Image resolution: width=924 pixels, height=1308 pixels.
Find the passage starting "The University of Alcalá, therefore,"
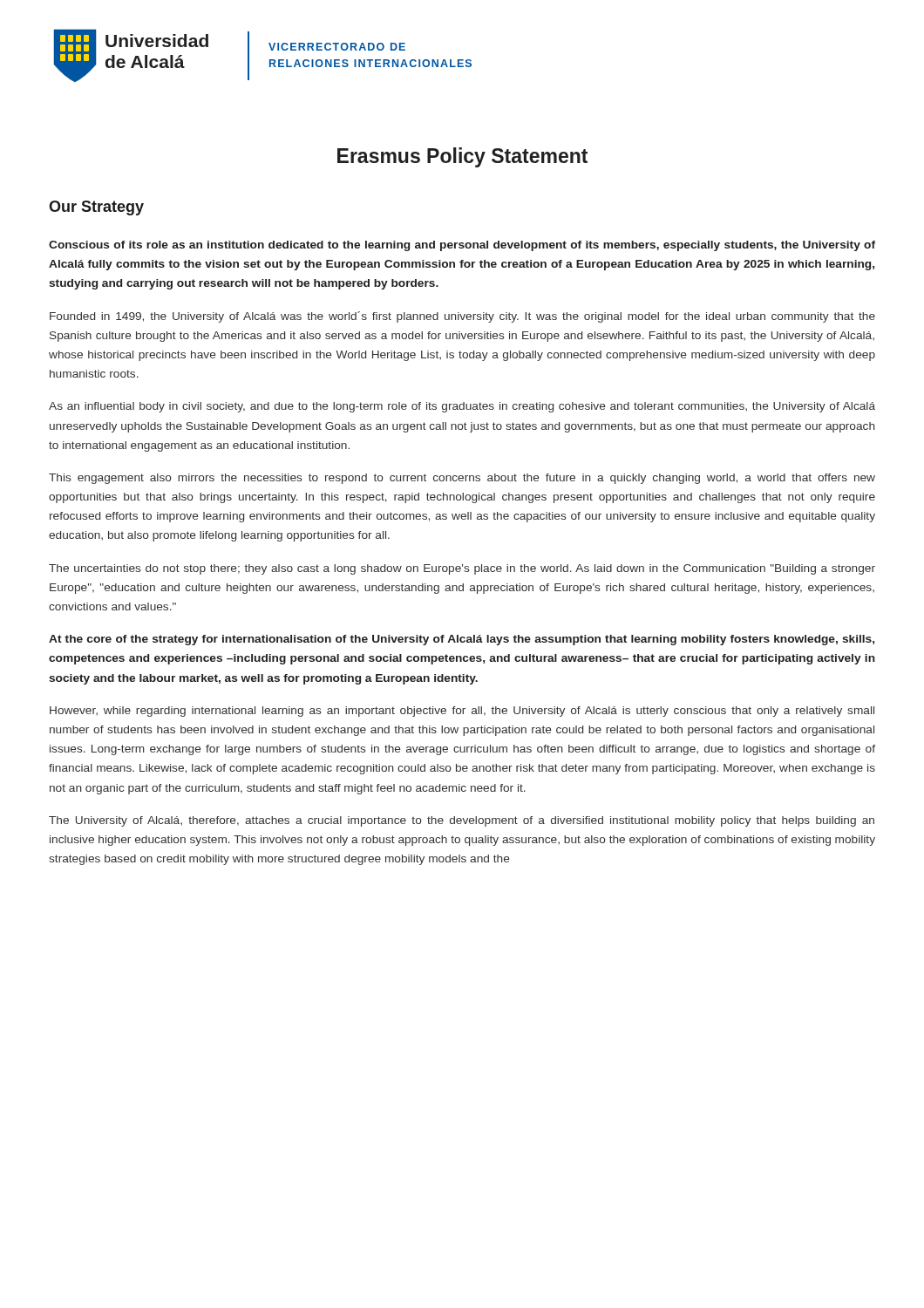[462, 839]
